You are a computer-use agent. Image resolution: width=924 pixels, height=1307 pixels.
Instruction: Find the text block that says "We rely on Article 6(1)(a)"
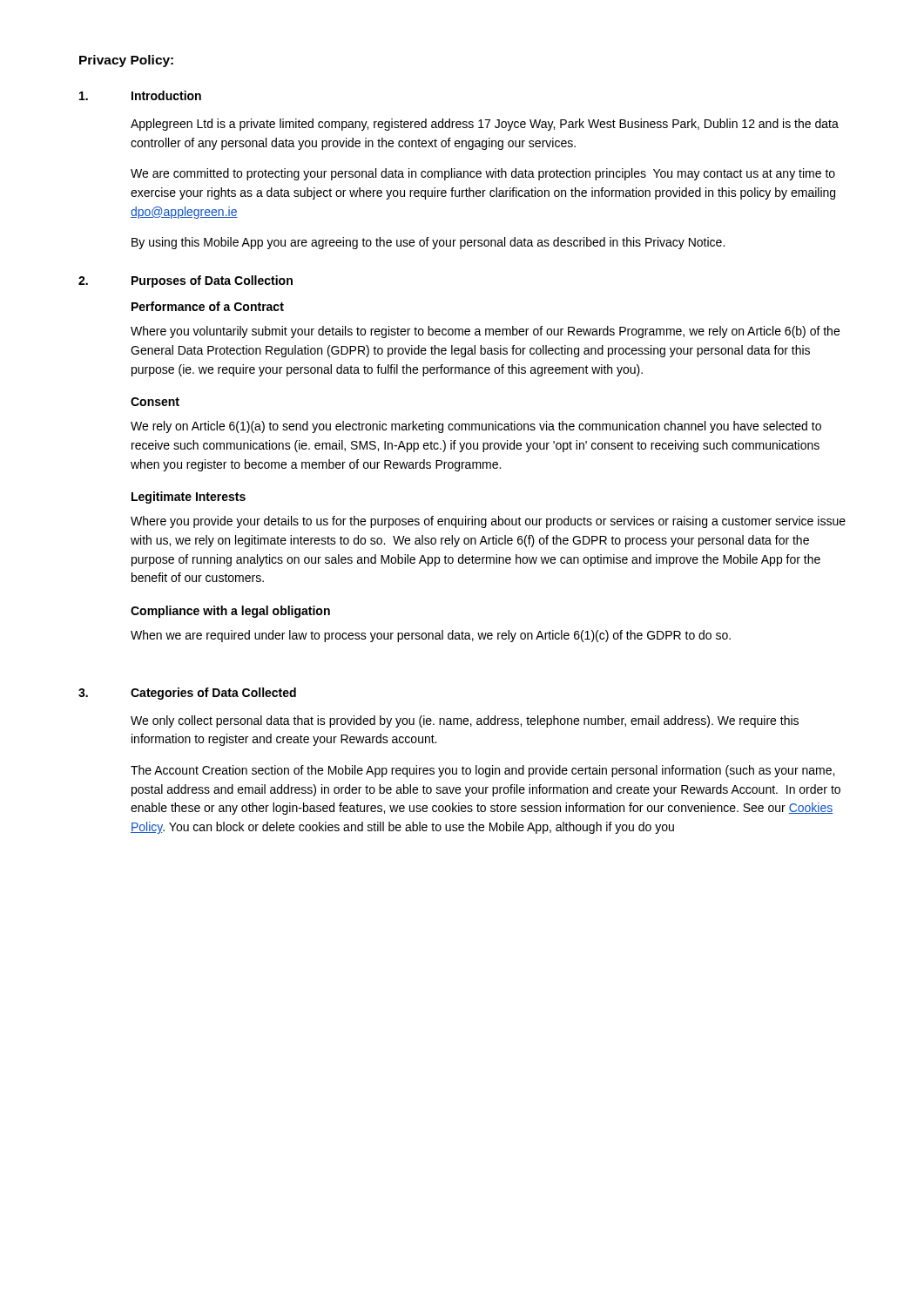[476, 445]
